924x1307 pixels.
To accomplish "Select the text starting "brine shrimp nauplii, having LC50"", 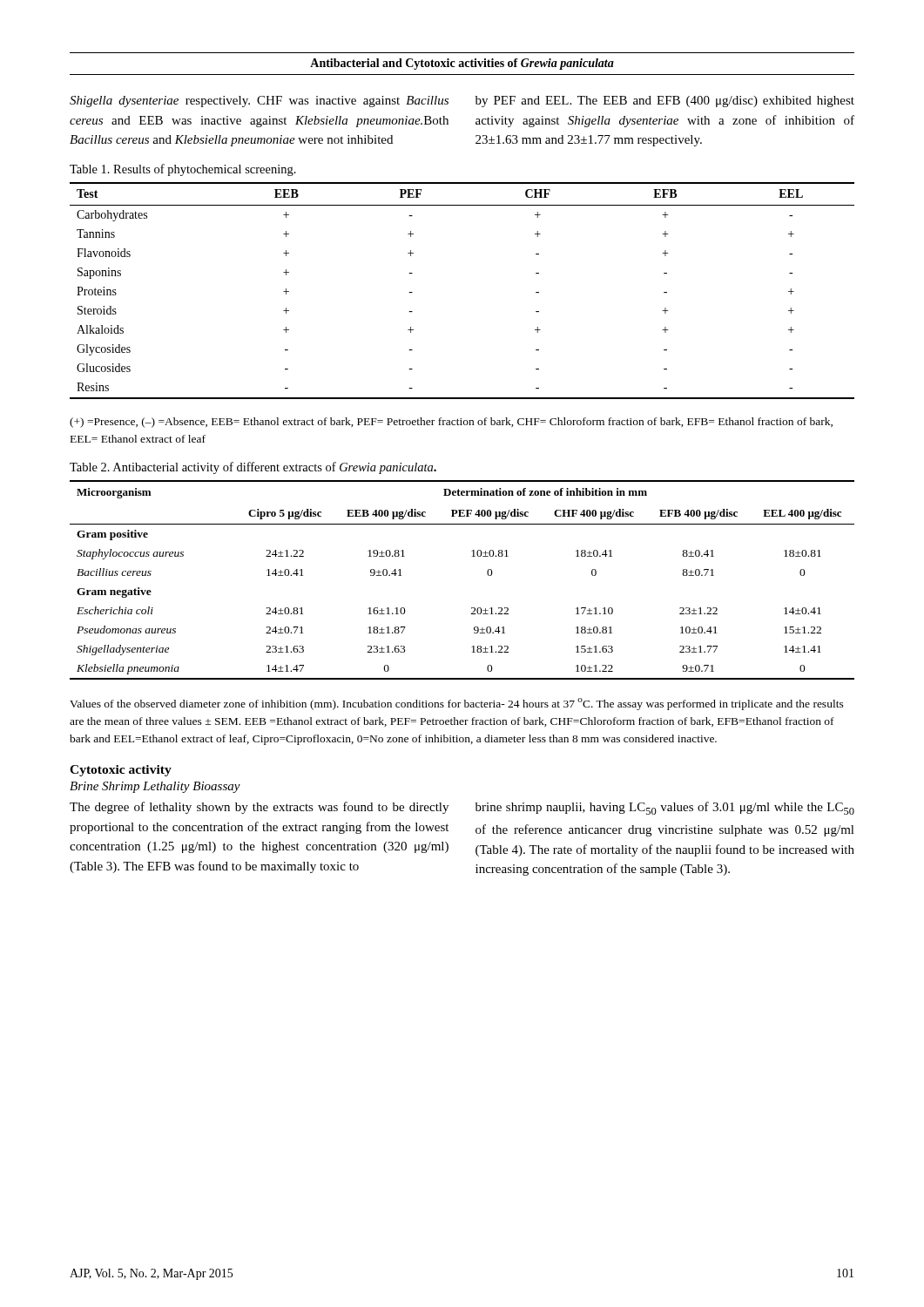I will point(665,838).
